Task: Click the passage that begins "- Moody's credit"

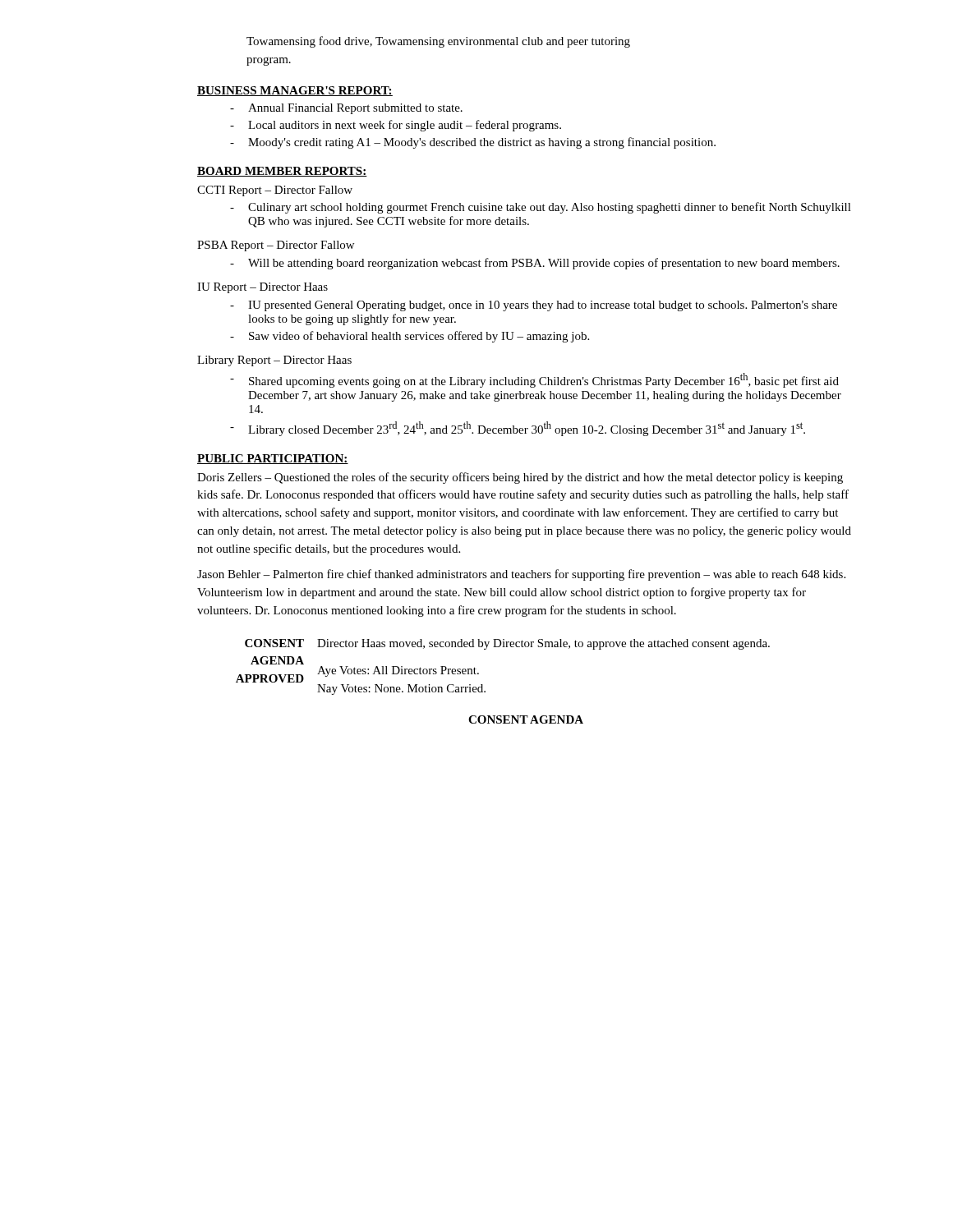Action: pyautogui.click(x=542, y=142)
